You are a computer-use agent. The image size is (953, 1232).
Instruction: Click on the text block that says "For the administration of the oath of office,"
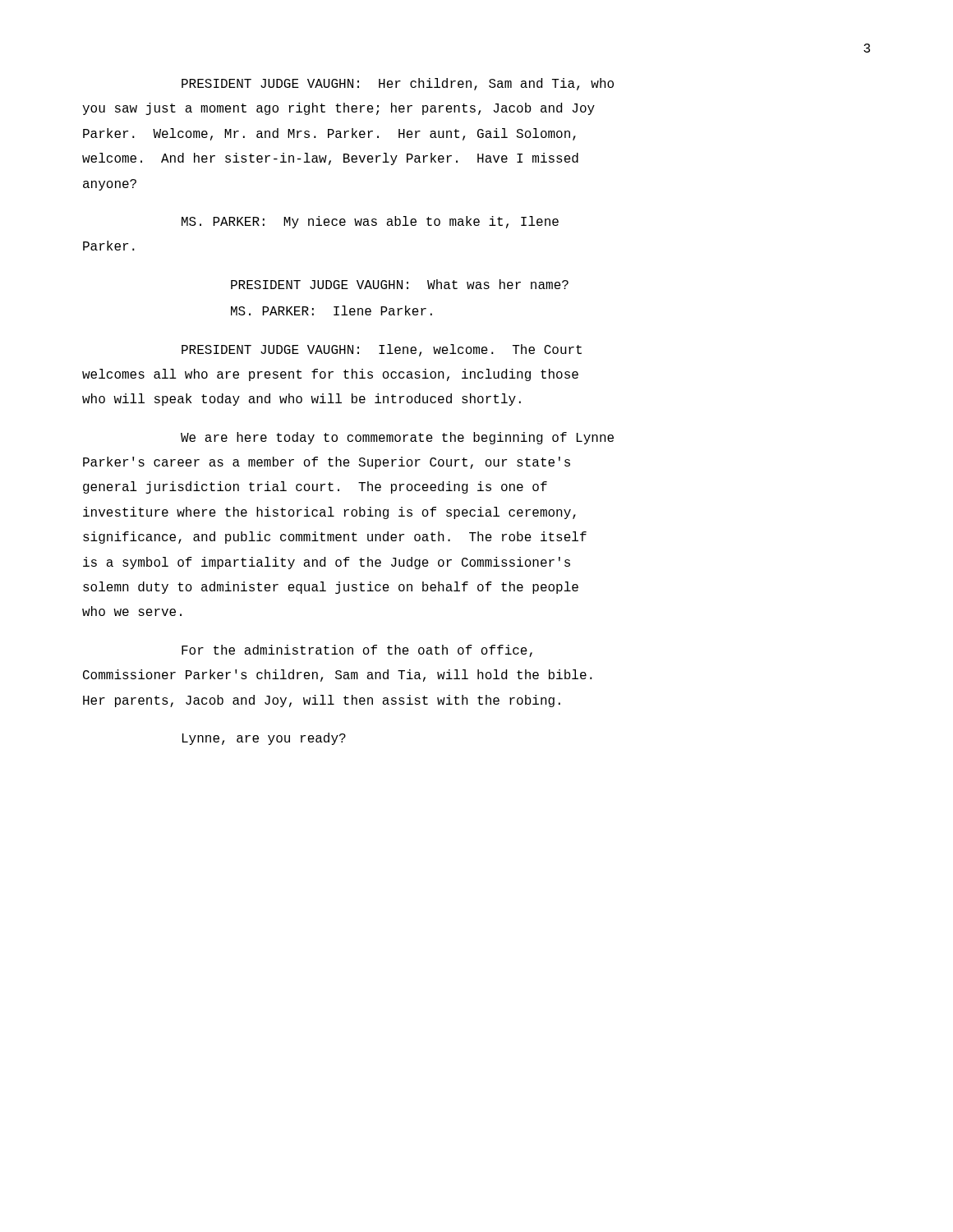point(476,676)
